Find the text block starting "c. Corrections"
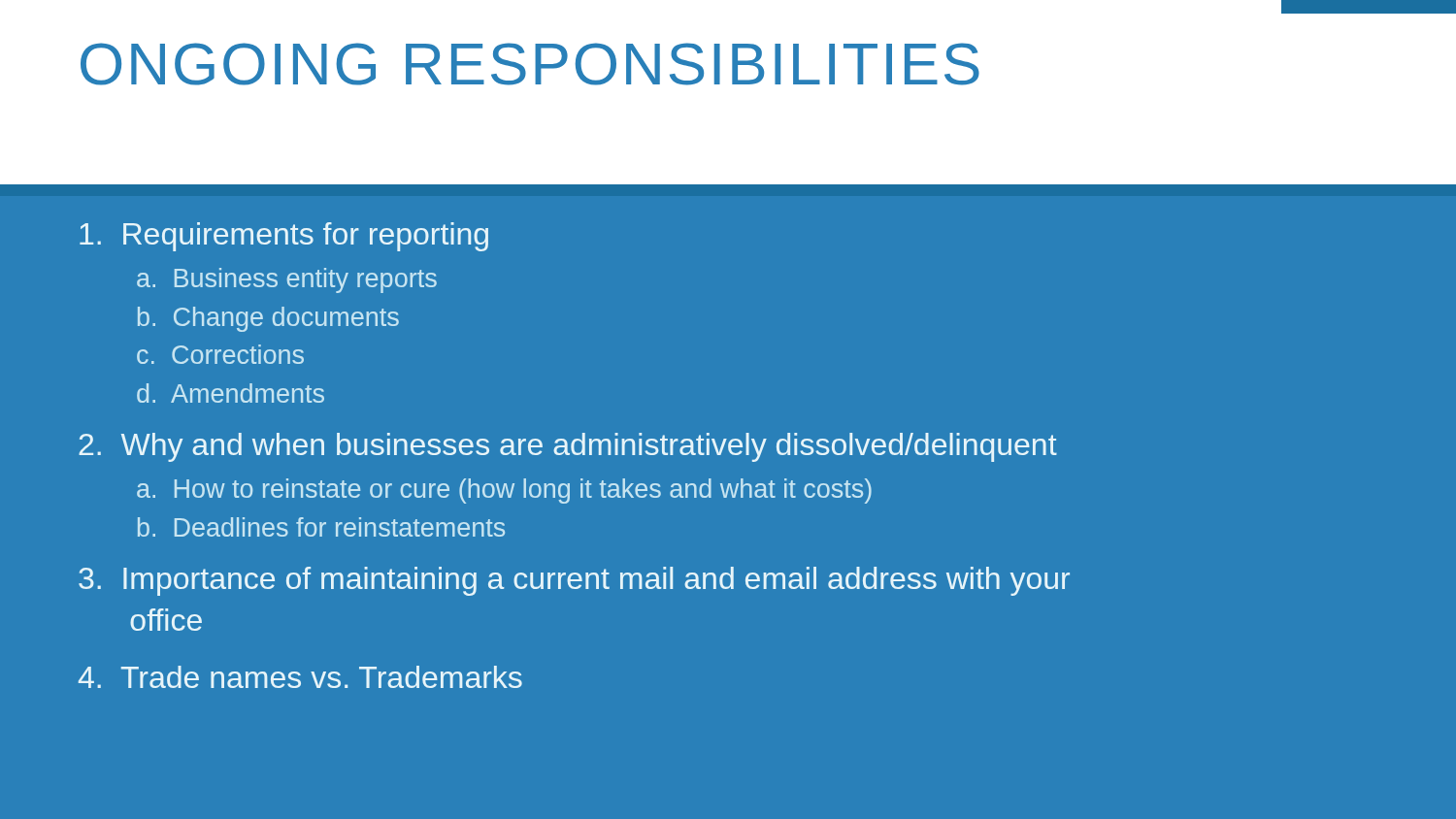The image size is (1456, 819). [220, 355]
